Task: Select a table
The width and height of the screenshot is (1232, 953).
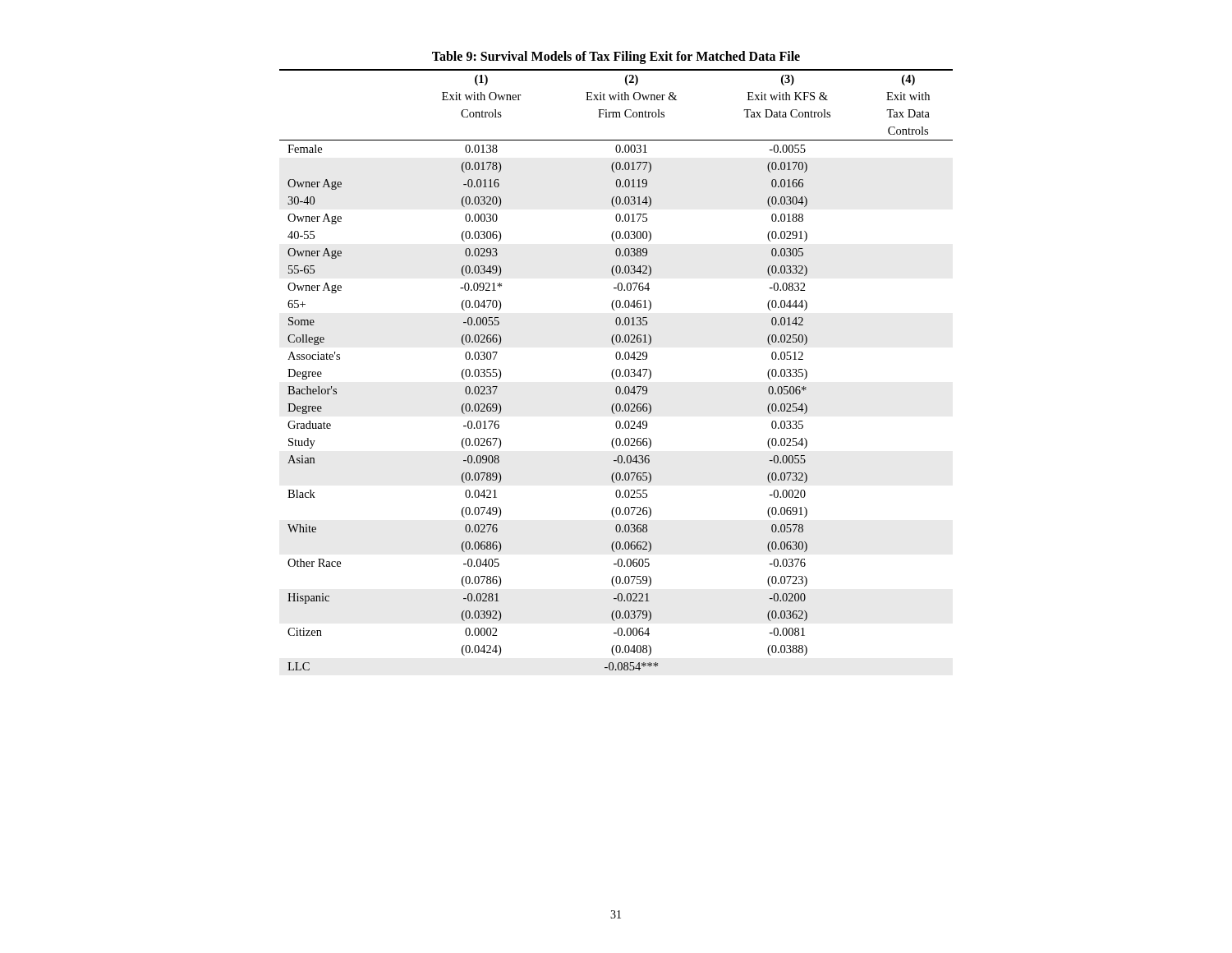Action: [x=616, y=362]
